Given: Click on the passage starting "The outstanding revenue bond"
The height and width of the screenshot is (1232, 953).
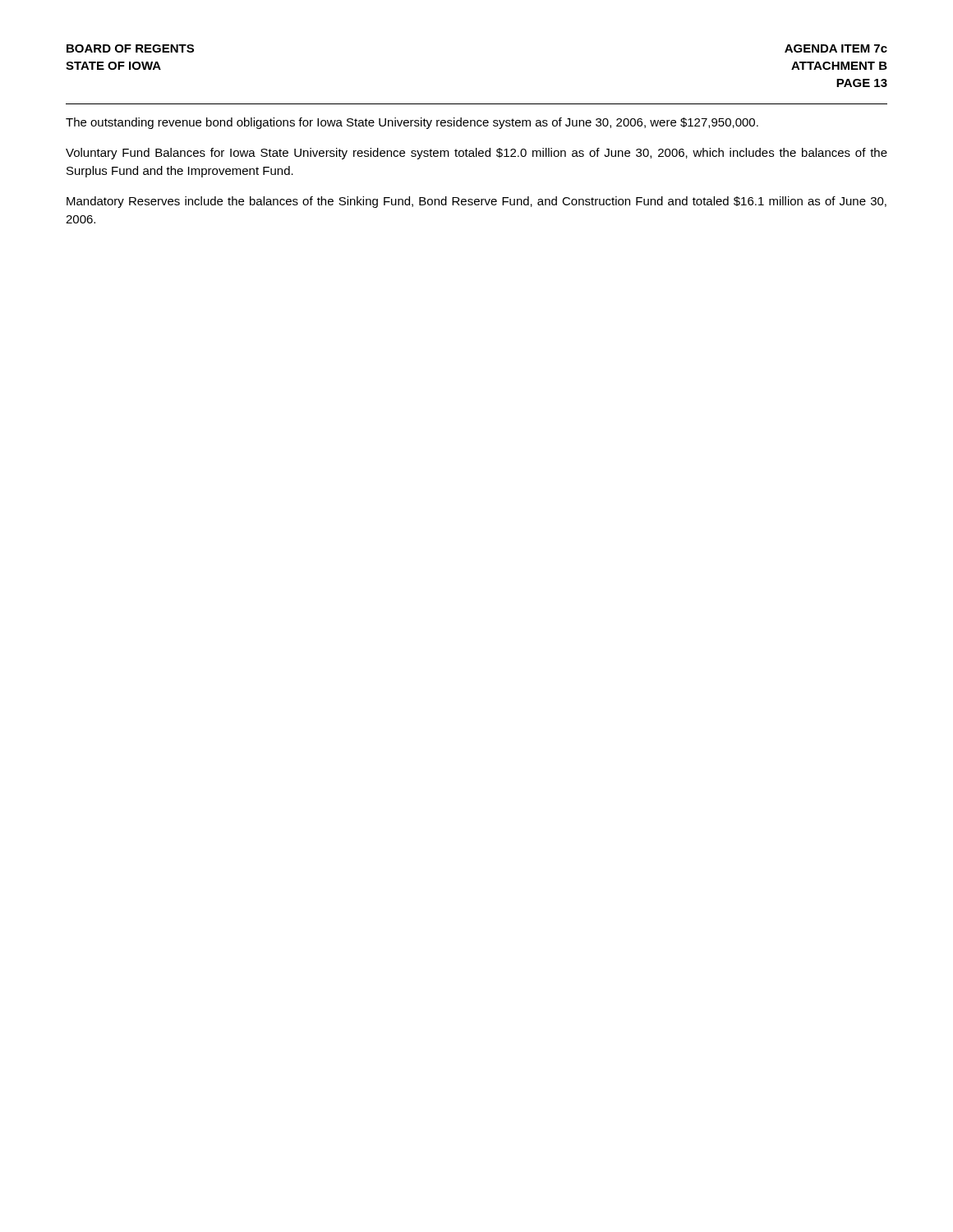Looking at the screenshot, I should coord(412,122).
